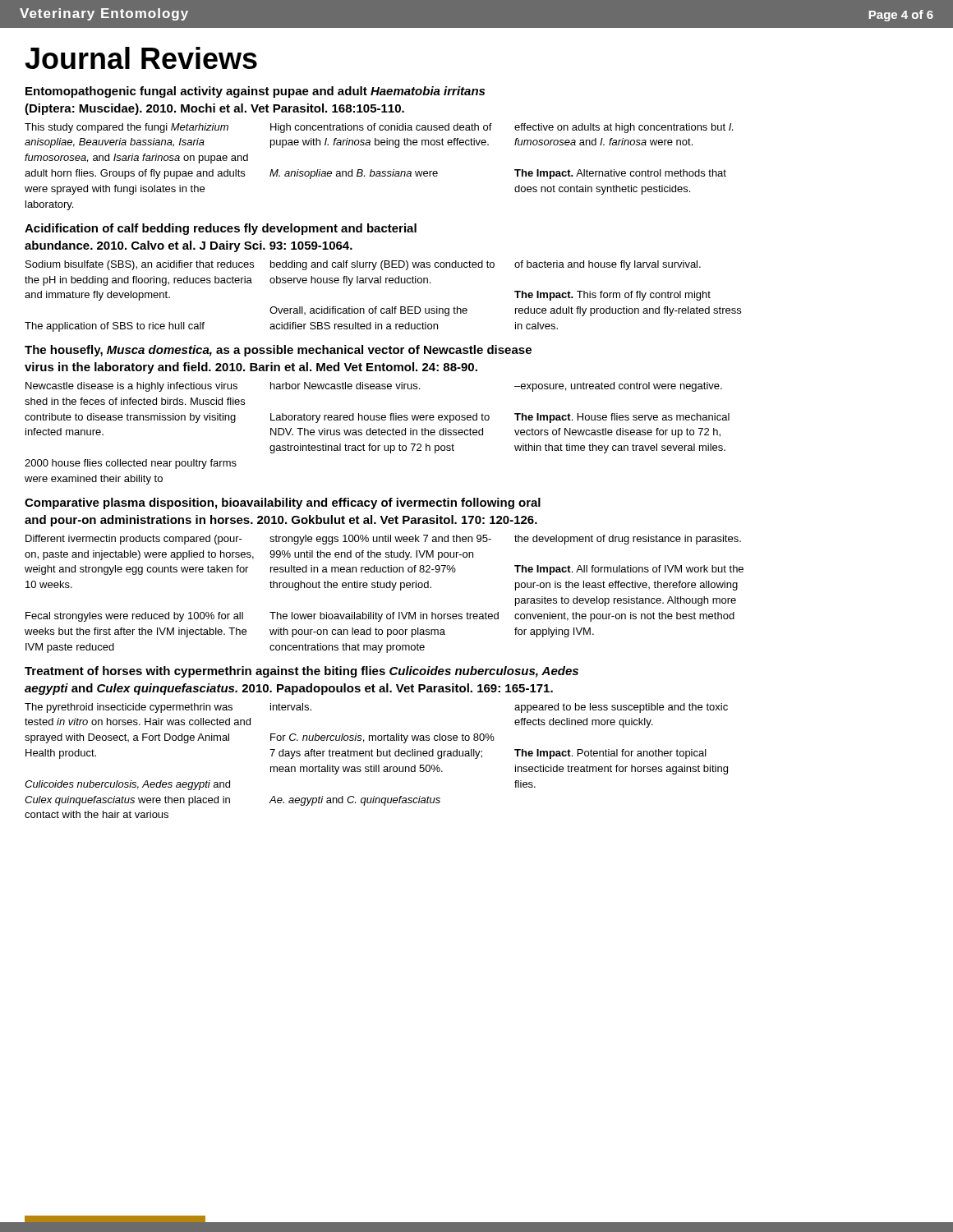Find the section header that says "Entomopathogenic fungal activity"

point(255,99)
